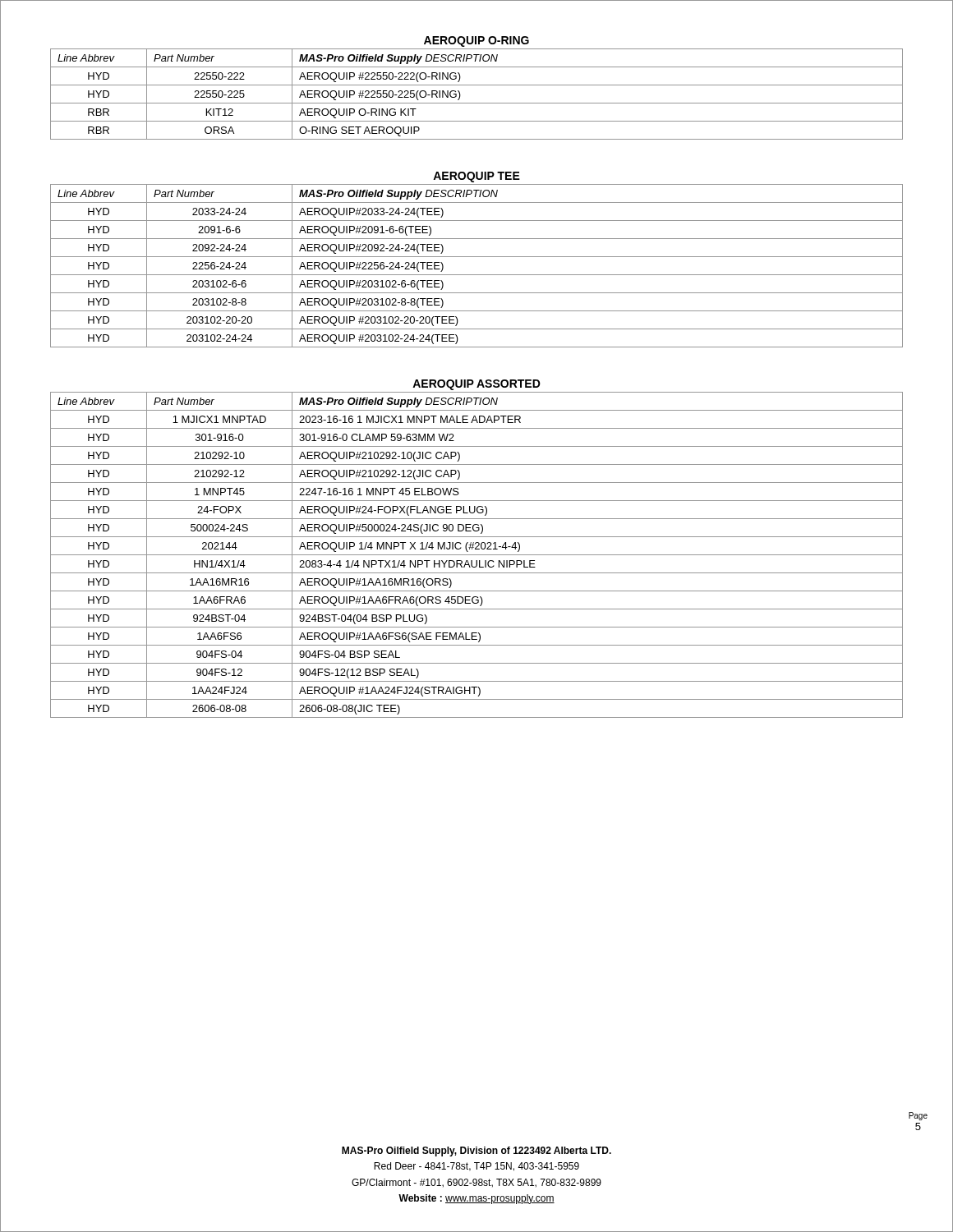Click where it says "AEROQUIP TEE"
This screenshot has width=953, height=1232.
[x=476, y=176]
